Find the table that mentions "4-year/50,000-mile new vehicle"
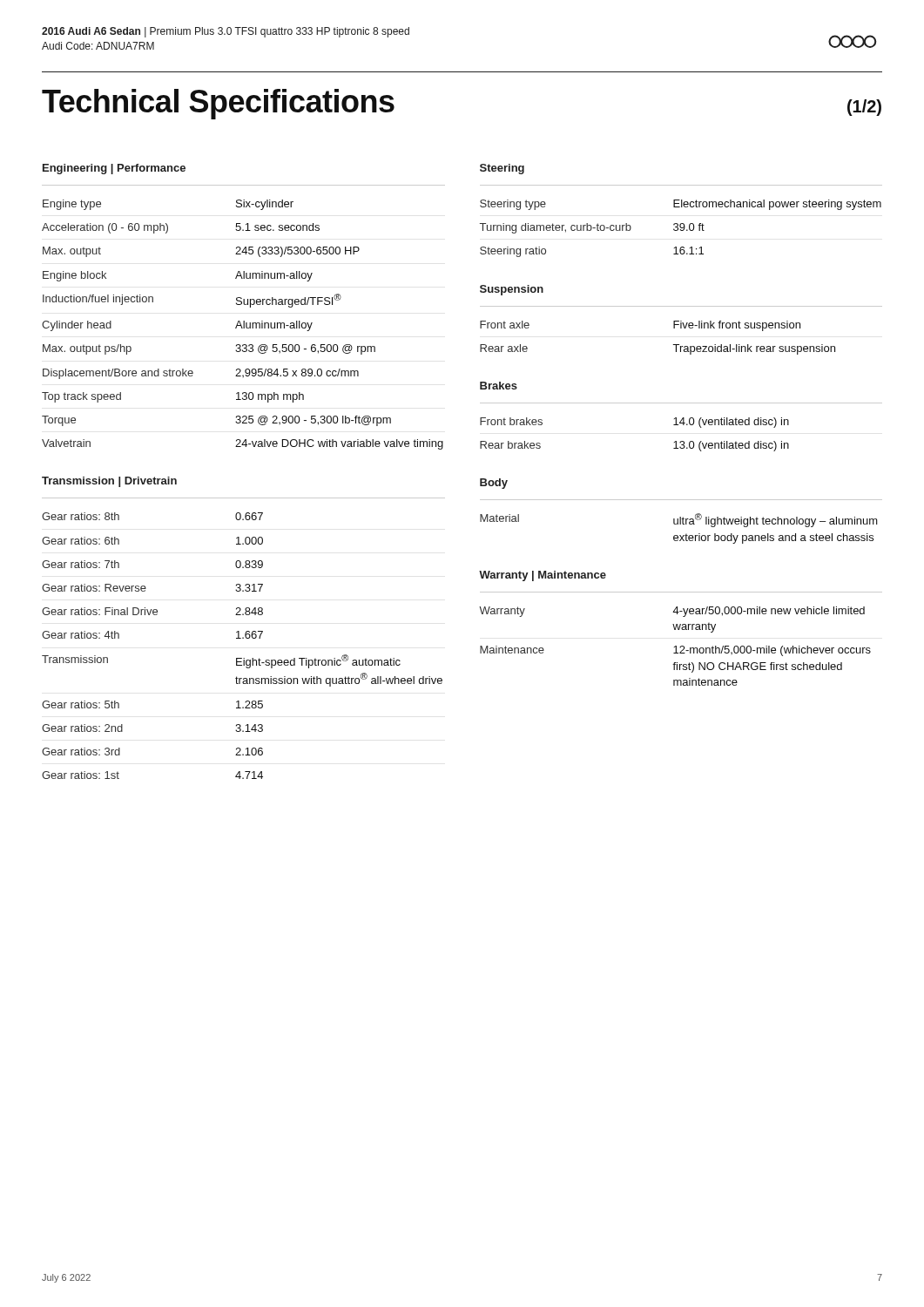 click(681, 647)
